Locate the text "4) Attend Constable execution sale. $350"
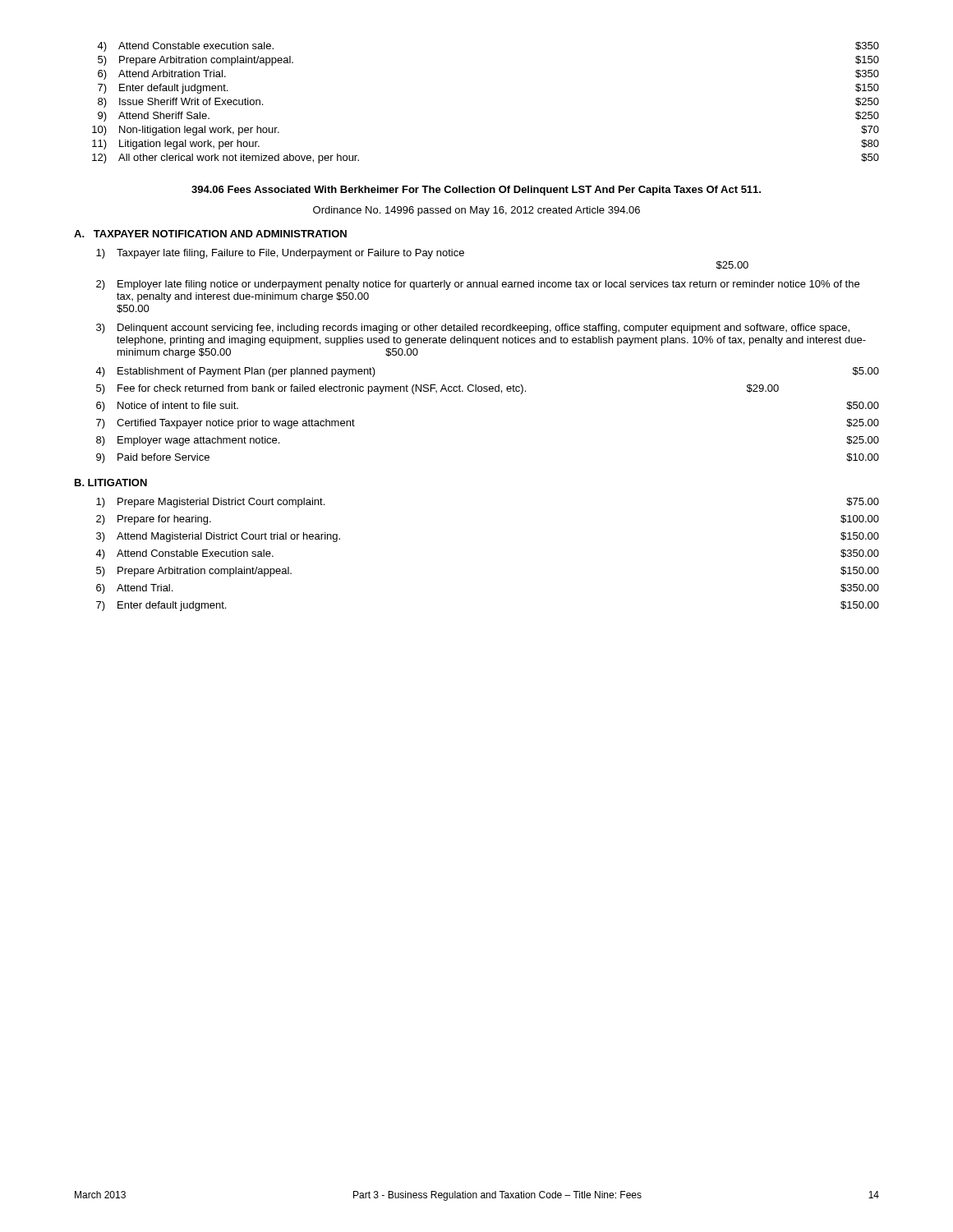The image size is (953, 1232). coord(197,46)
